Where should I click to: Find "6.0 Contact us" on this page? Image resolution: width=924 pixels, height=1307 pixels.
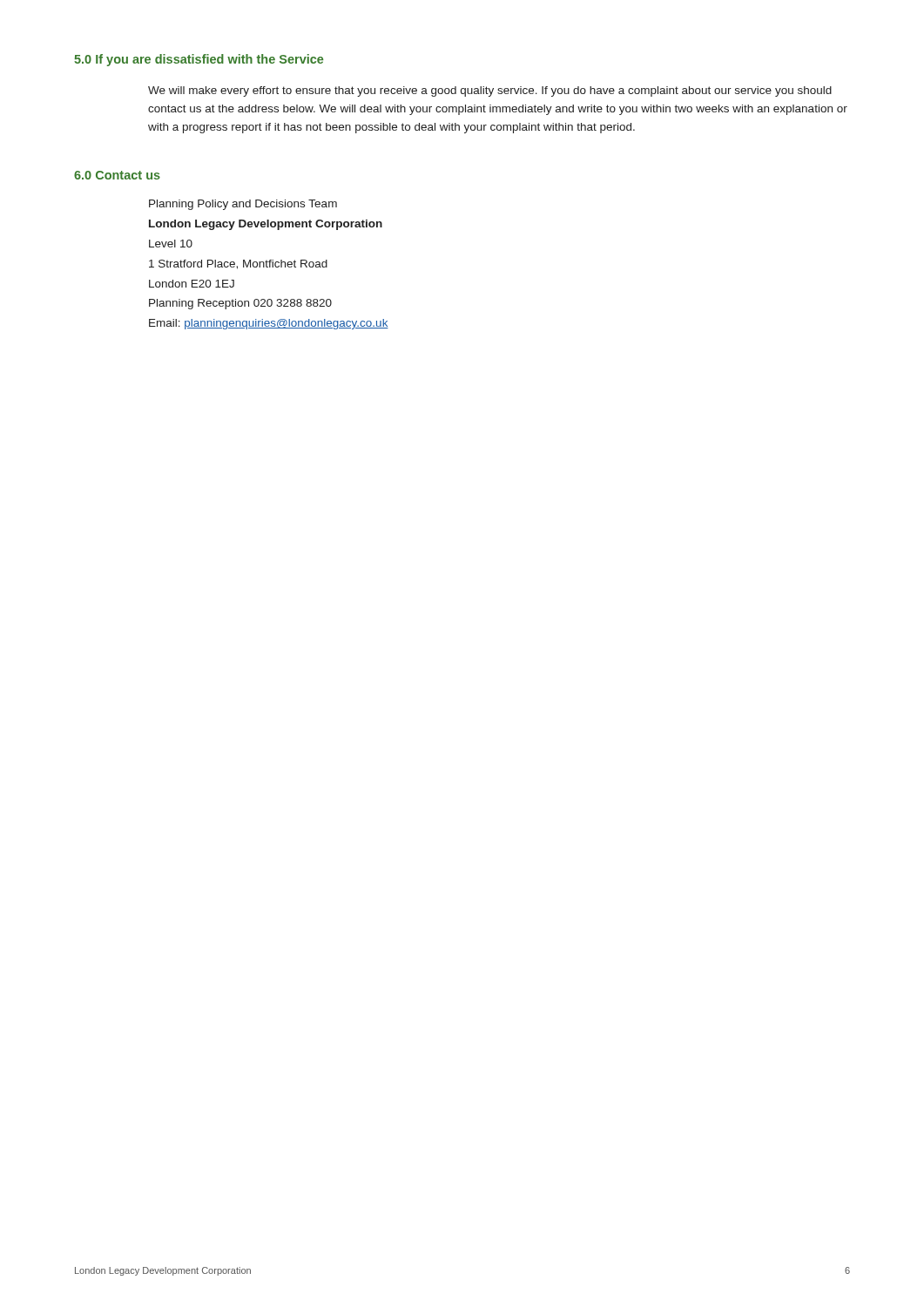pos(117,175)
